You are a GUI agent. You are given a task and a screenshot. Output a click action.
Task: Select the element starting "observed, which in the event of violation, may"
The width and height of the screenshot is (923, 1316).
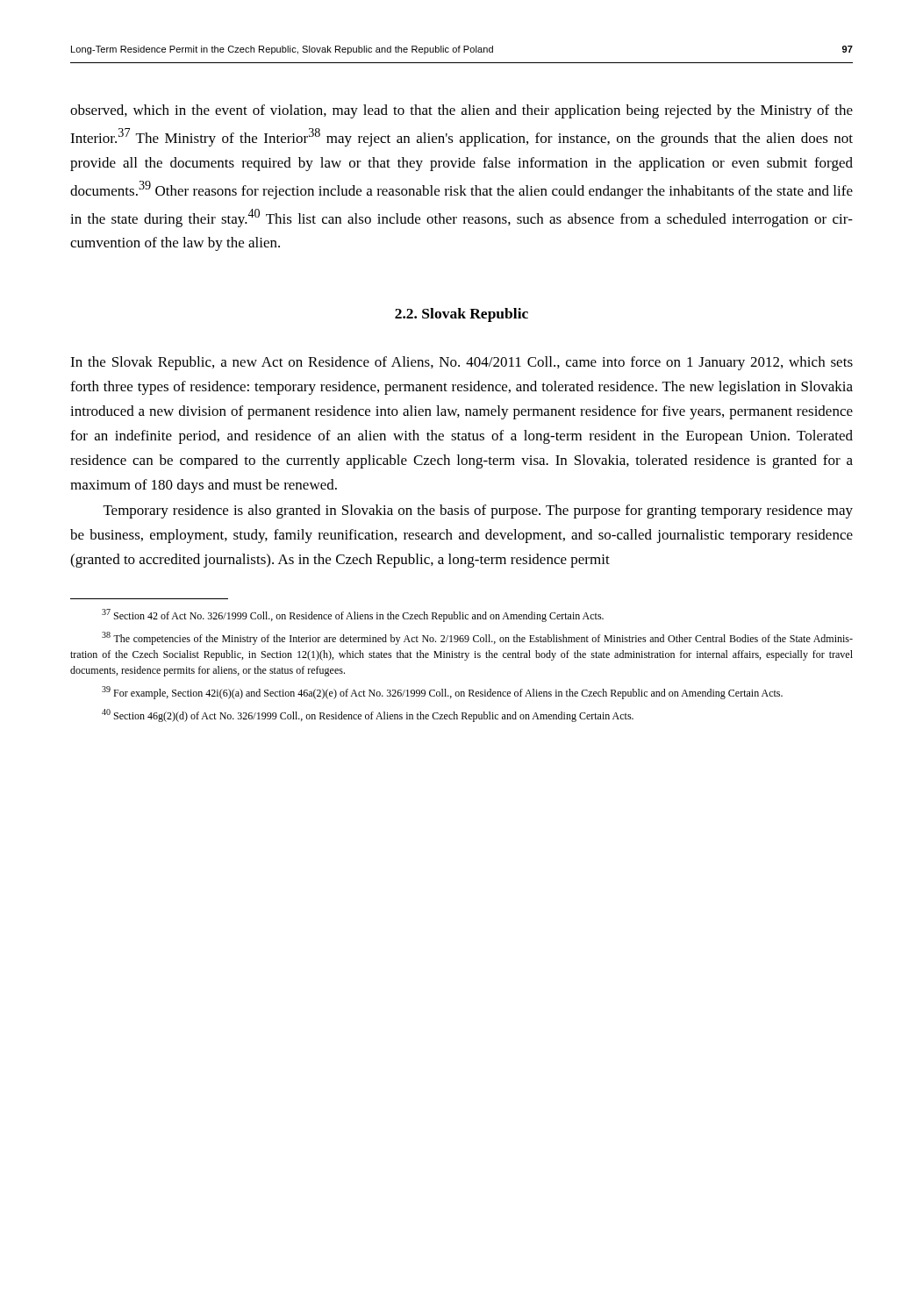(462, 177)
